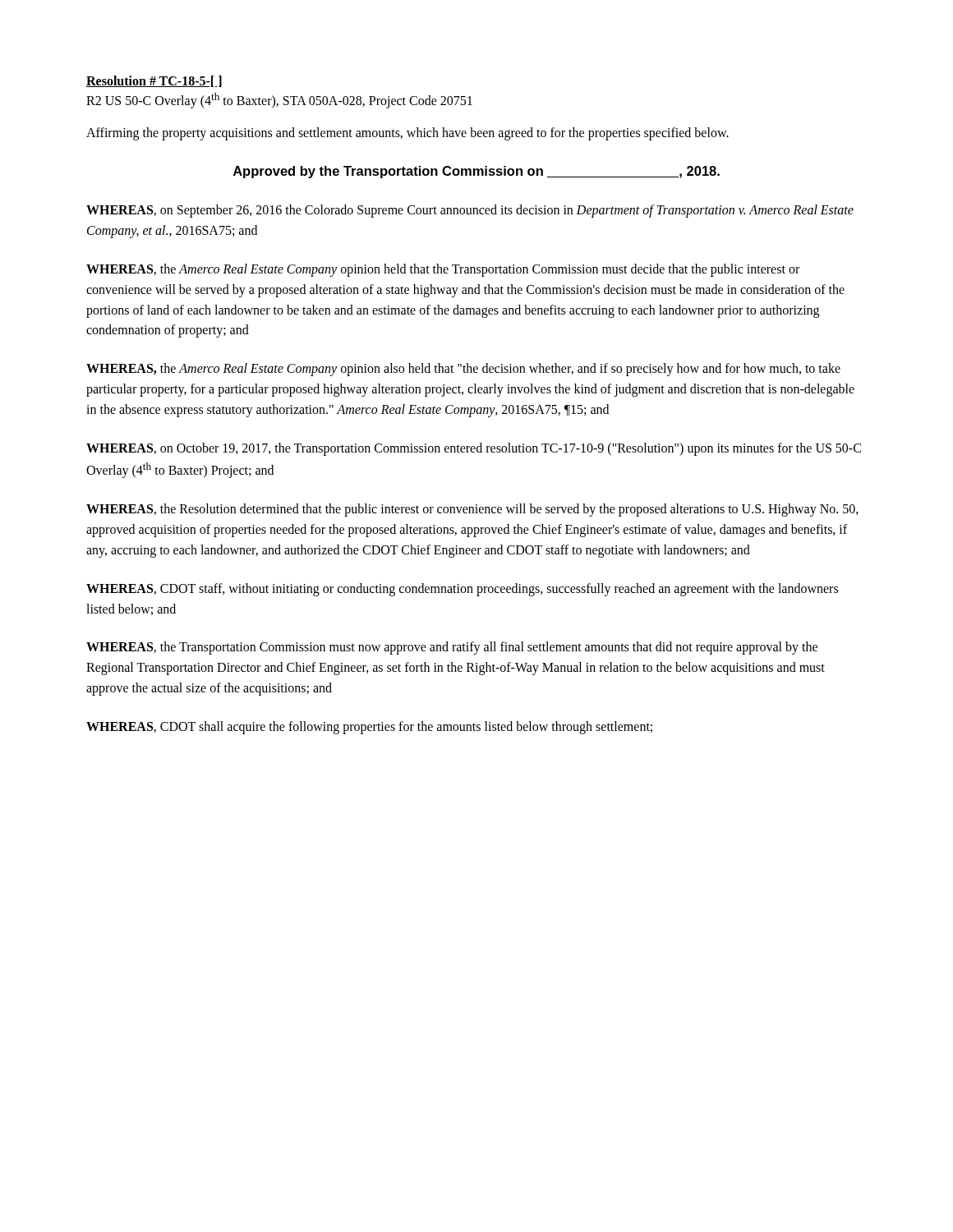Select the text block starting "WHEREAS, CDOT shall acquire the following properties"
This screenshot has height=1232, width=953.
click(476, 727)
